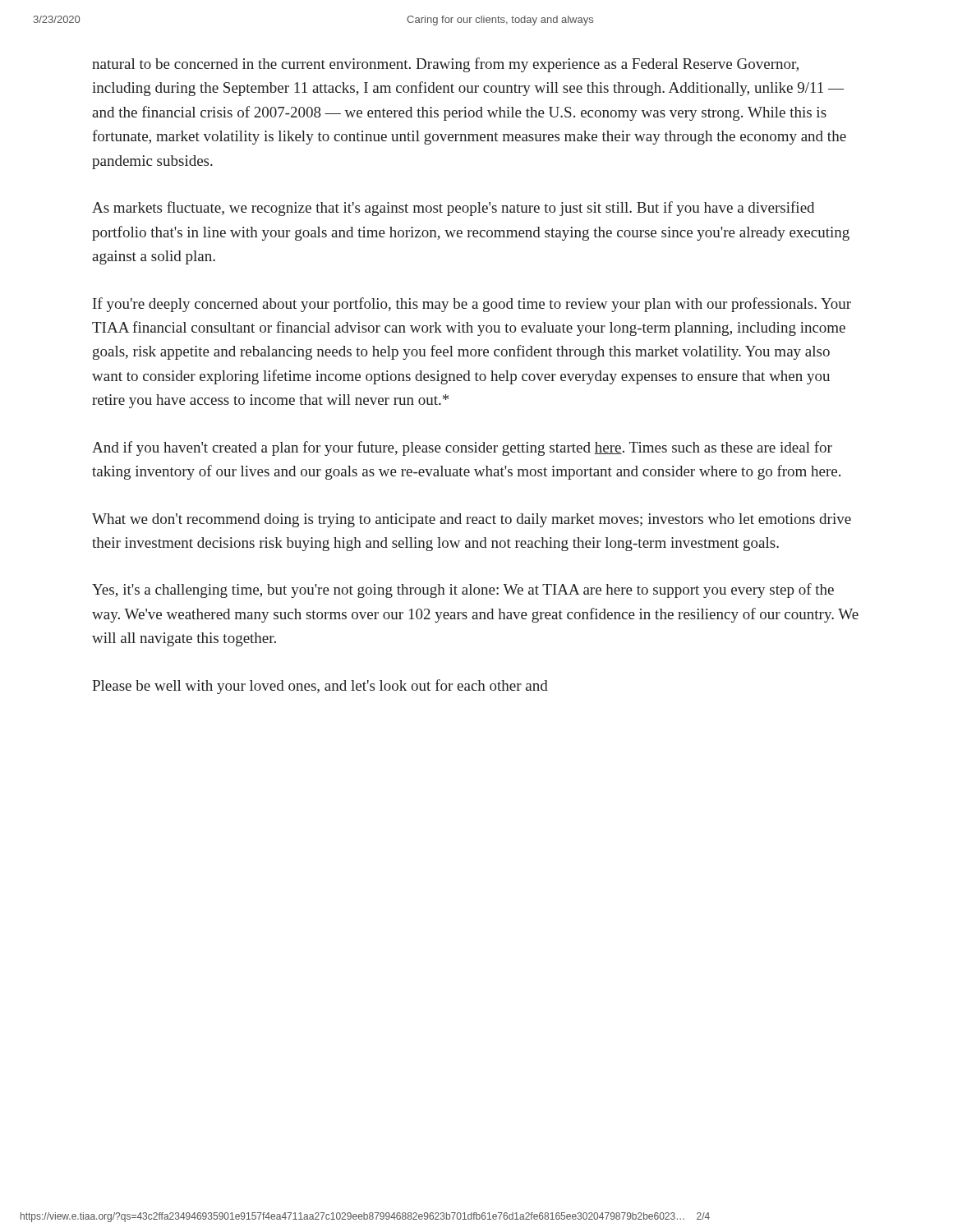Click on the text block containing "natural to be"
This screenshot has height=1232, width=953.
(469, 112)
